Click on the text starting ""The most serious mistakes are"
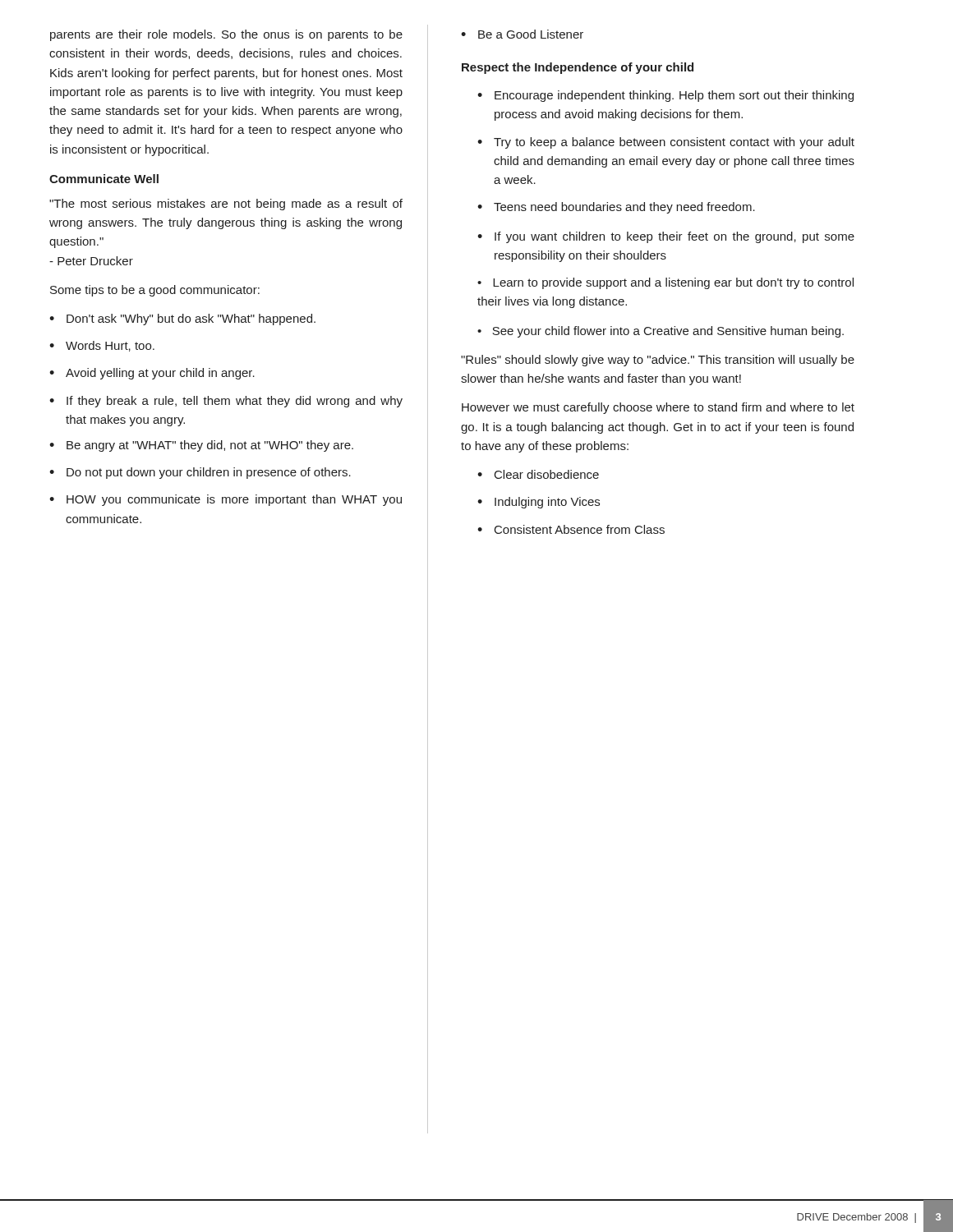Viewport: 953px width, 1232px height. 226,232
